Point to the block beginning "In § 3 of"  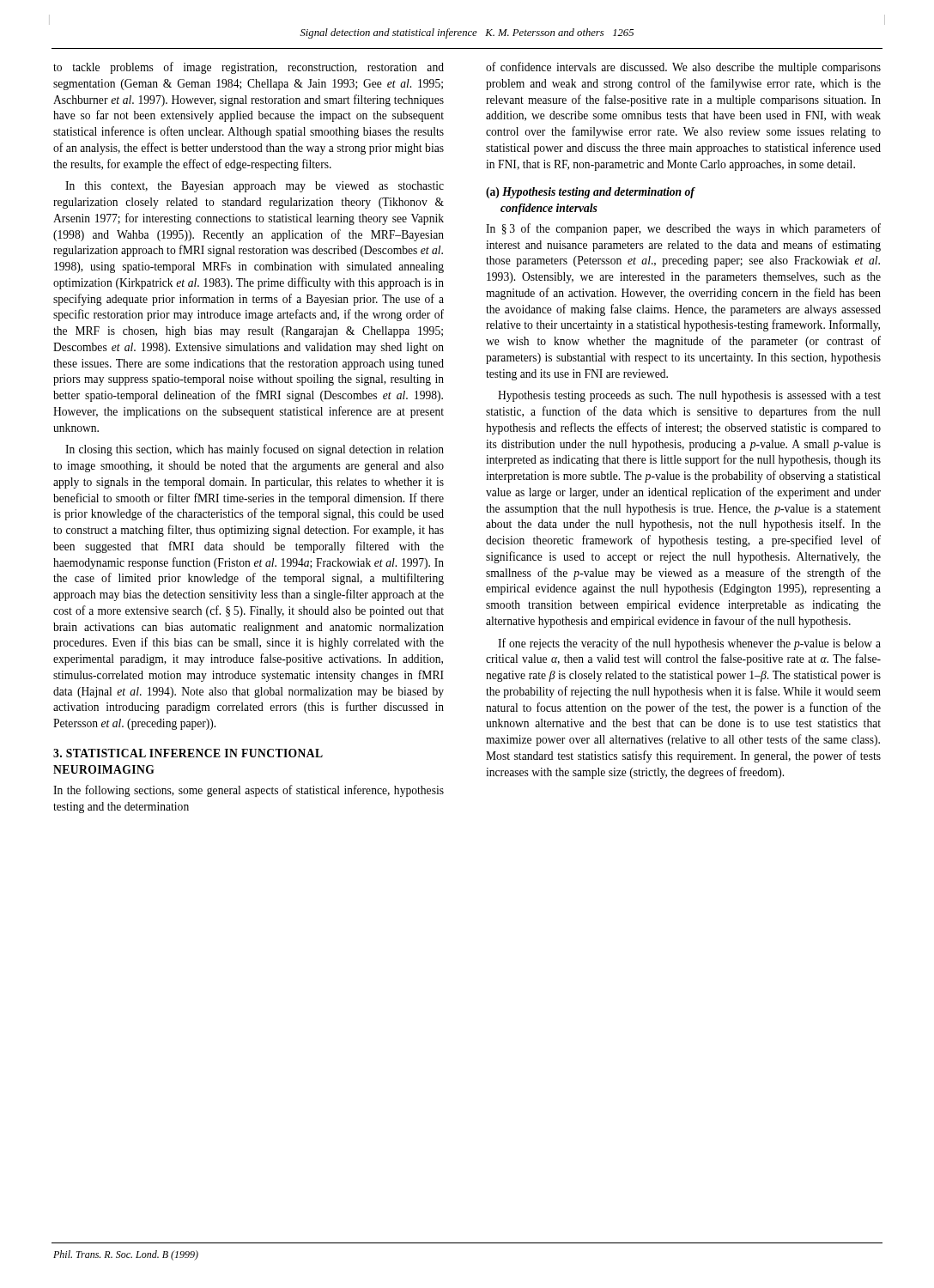683,302
